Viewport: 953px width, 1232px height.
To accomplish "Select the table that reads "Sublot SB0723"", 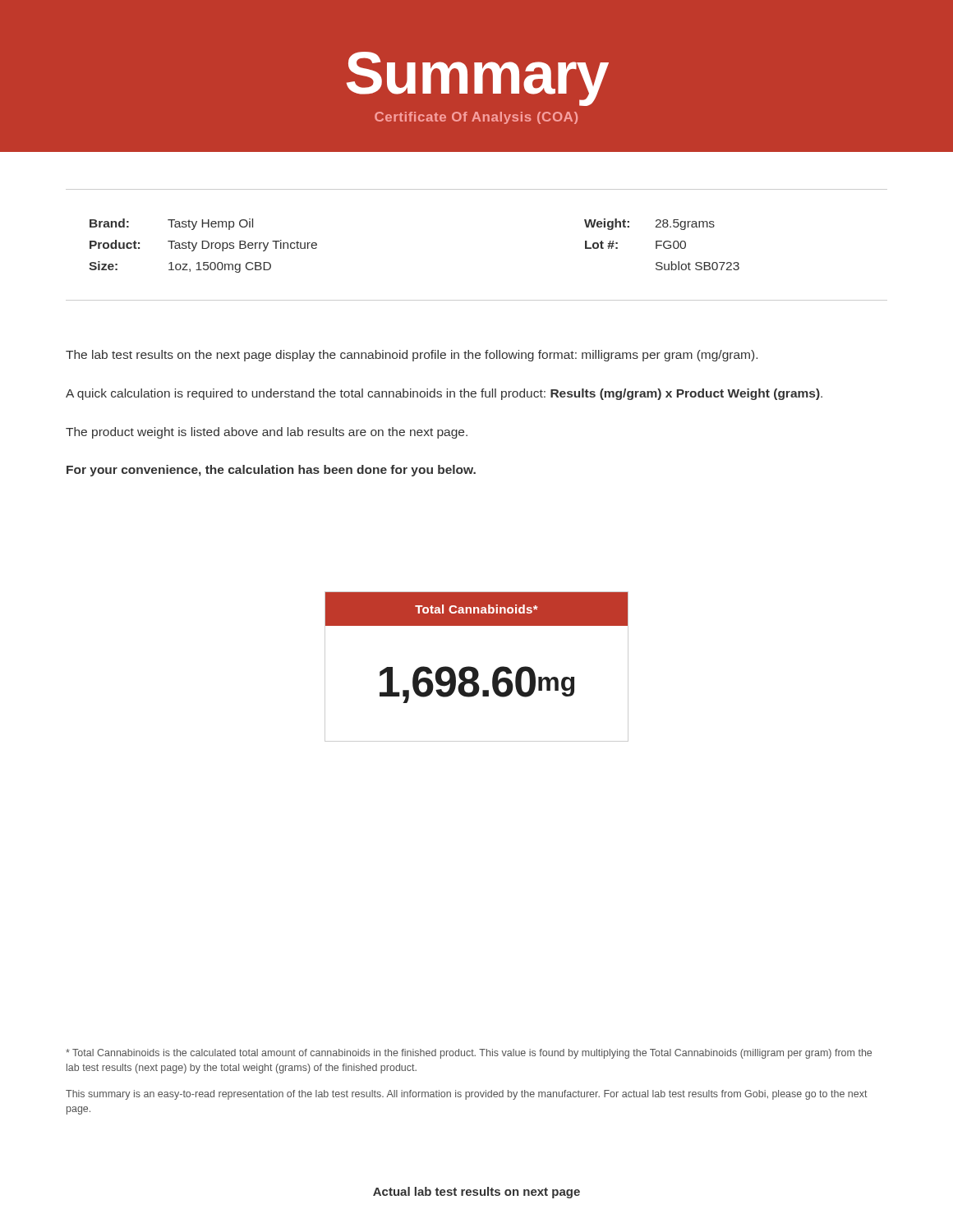I will click(476, 245).
